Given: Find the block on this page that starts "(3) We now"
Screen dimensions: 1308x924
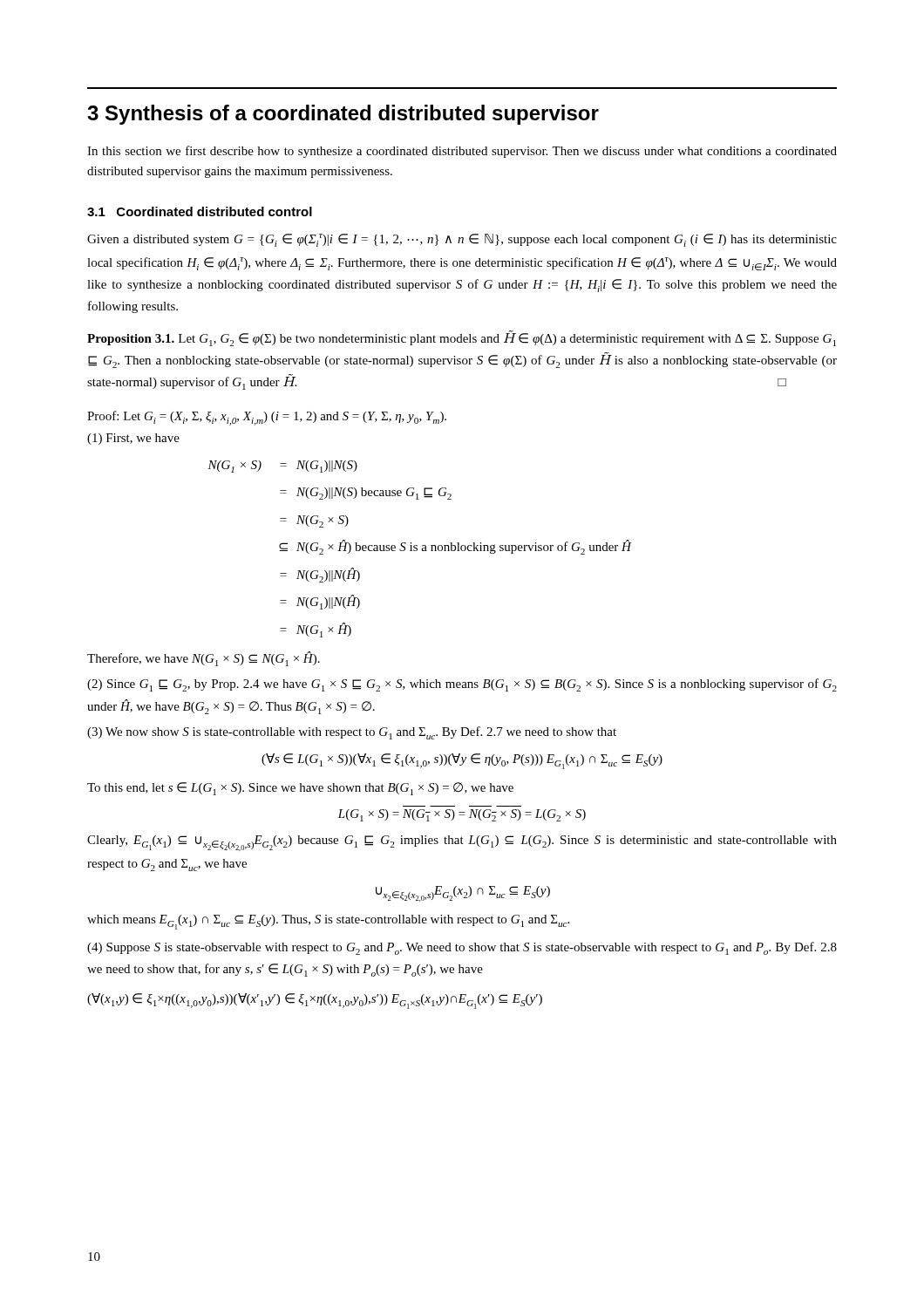Looking at the screenshot, I should click(x=352, y=733).
